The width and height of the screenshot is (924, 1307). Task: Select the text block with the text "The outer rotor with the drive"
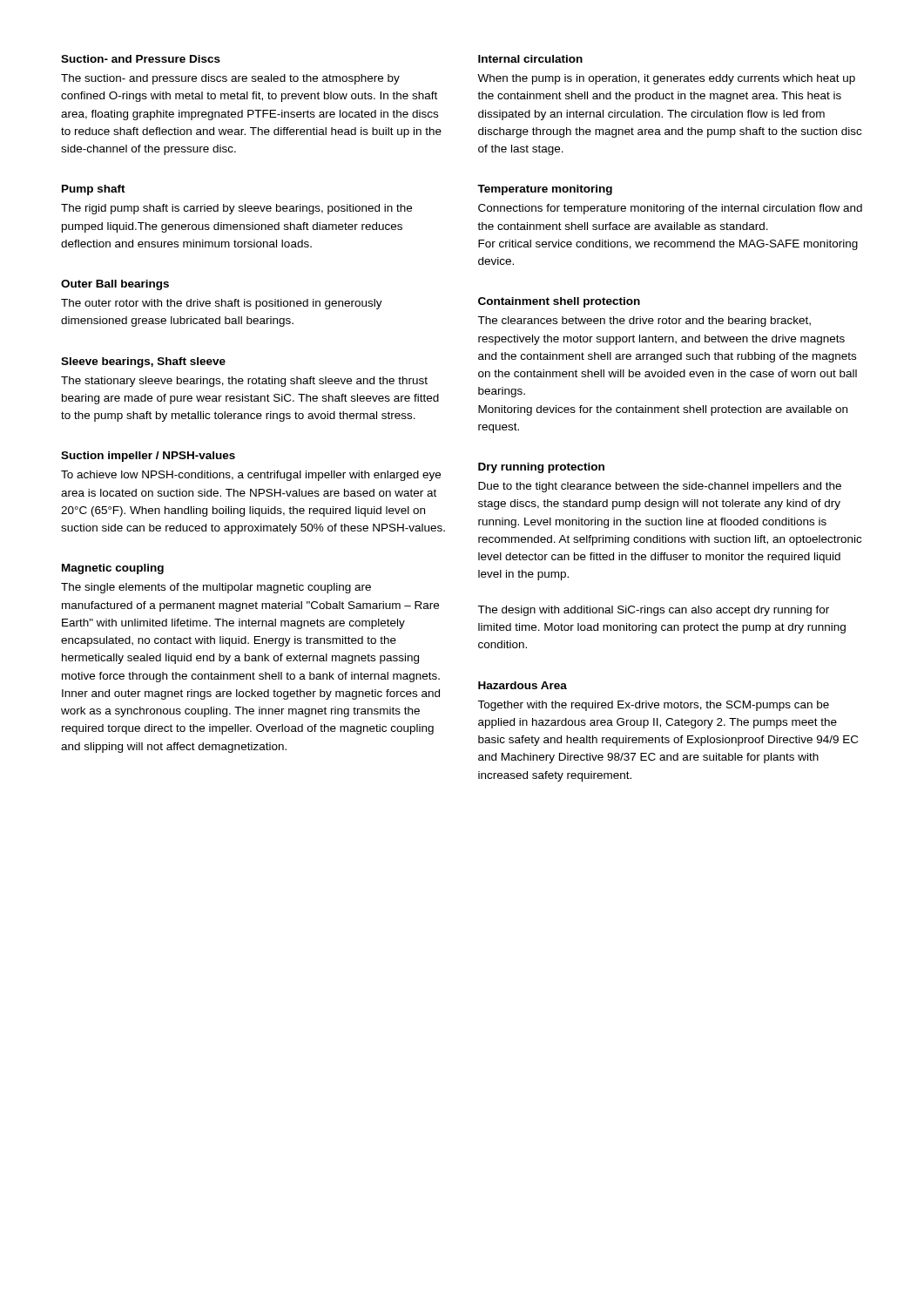[x=221, y=312]
